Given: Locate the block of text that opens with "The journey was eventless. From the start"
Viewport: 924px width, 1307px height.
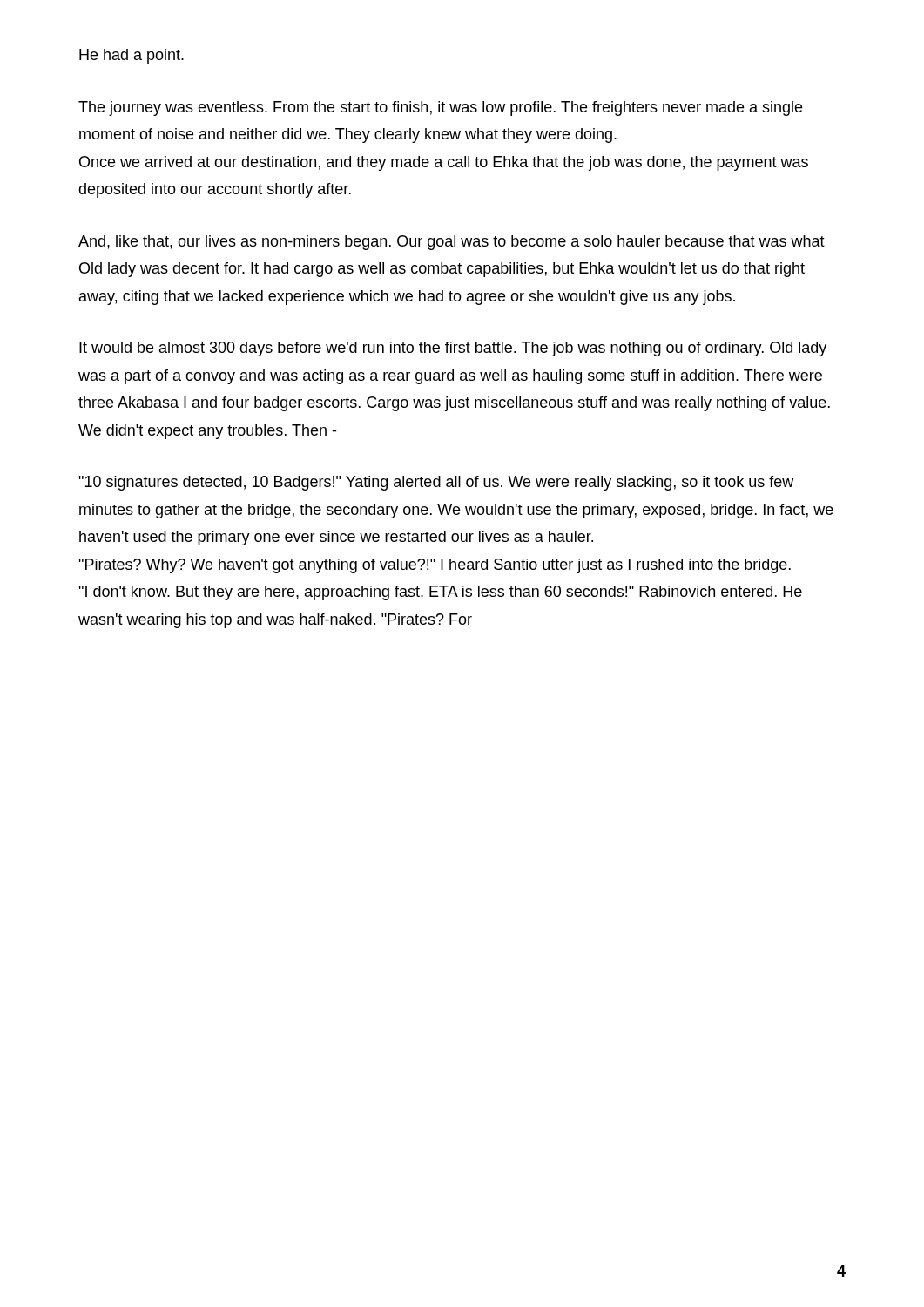Looking at the screenshot, I should tap(443, 148).
